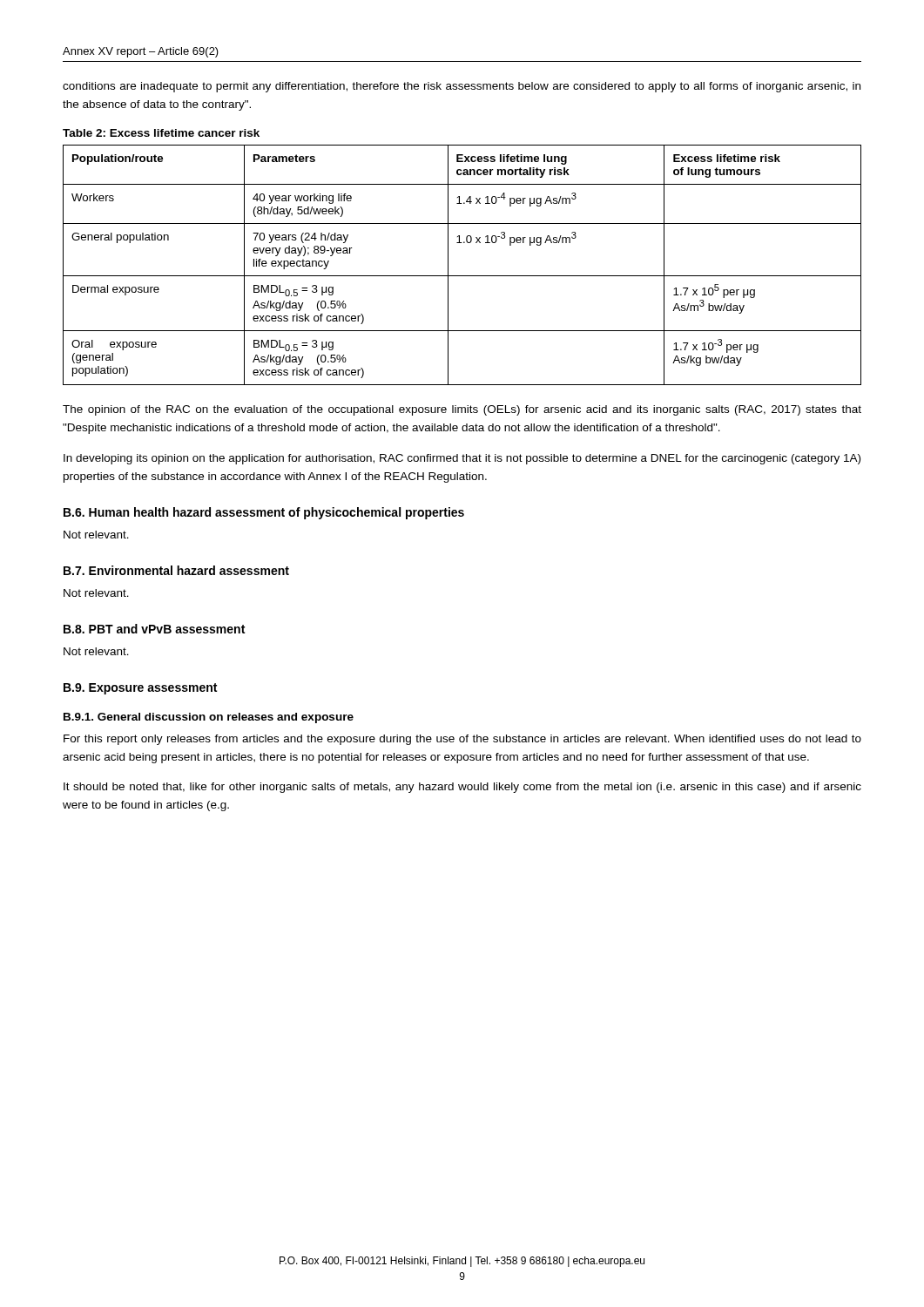Find the text block that says "In developing its opinion on the application"
This screenshot has width=924, height=1307.
462,467
